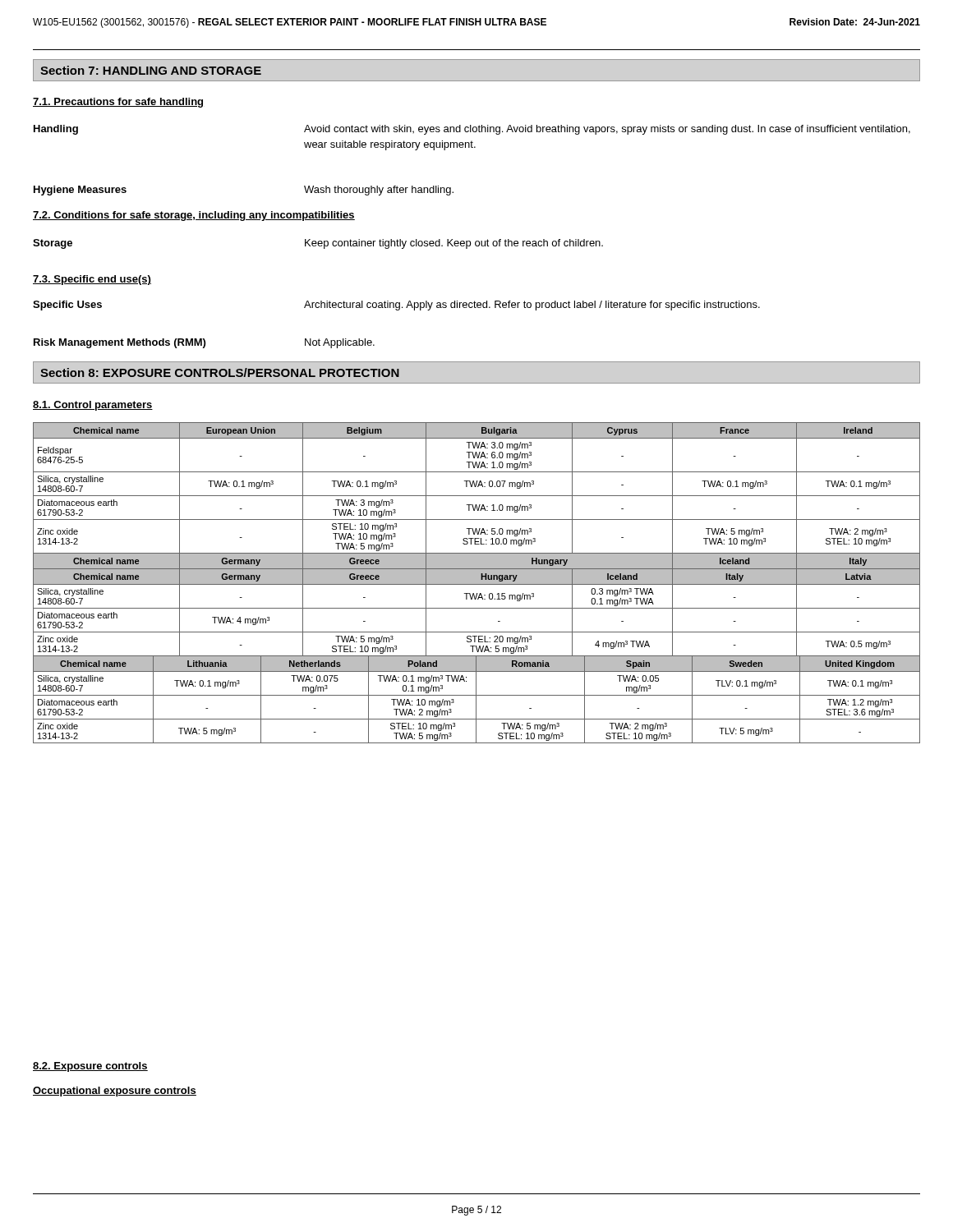
Task: Locate the table with the text "Chemical name"
Action: point(476,583)
